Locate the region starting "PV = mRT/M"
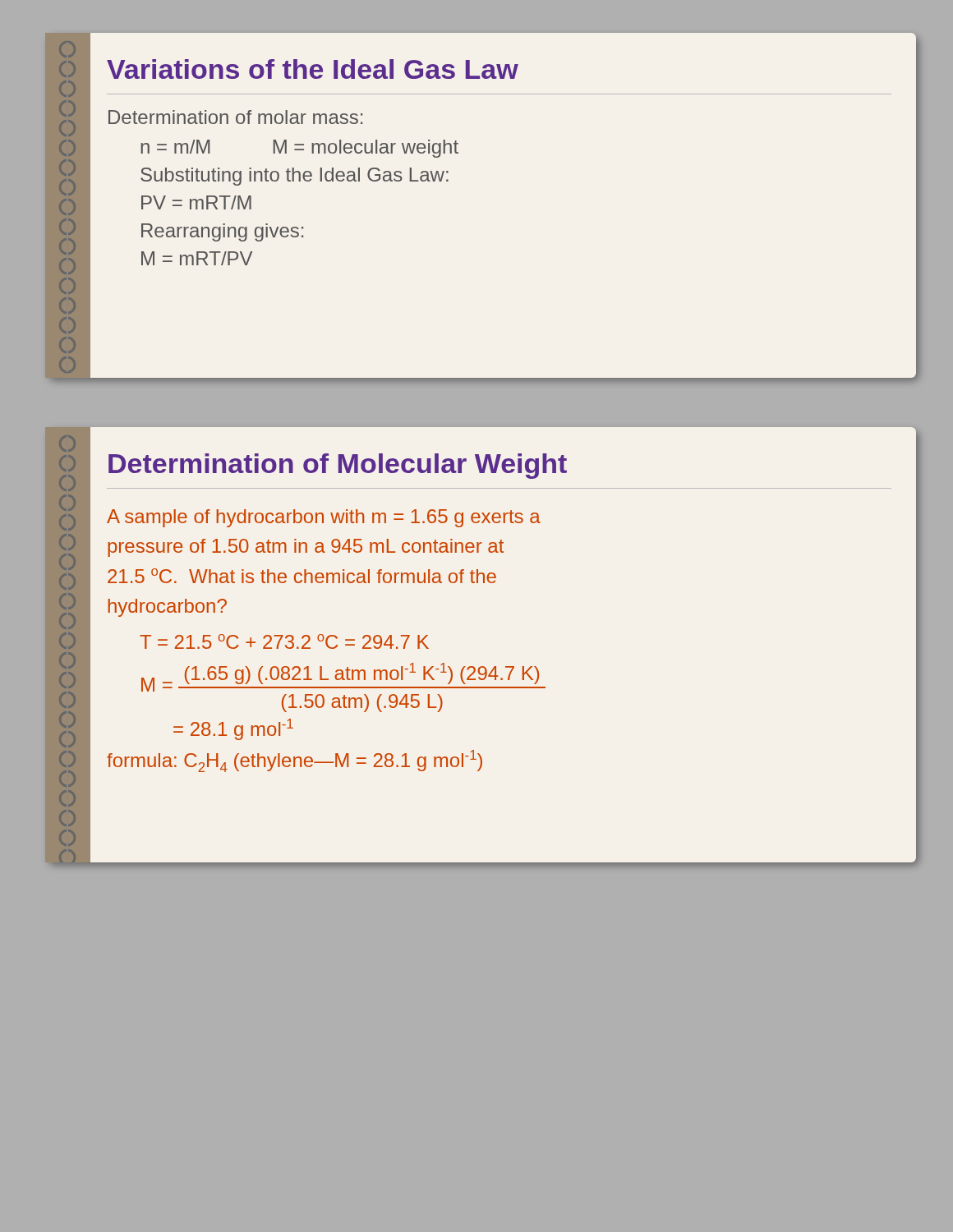This screenshot has width=953, height=1232. (196, 202)
